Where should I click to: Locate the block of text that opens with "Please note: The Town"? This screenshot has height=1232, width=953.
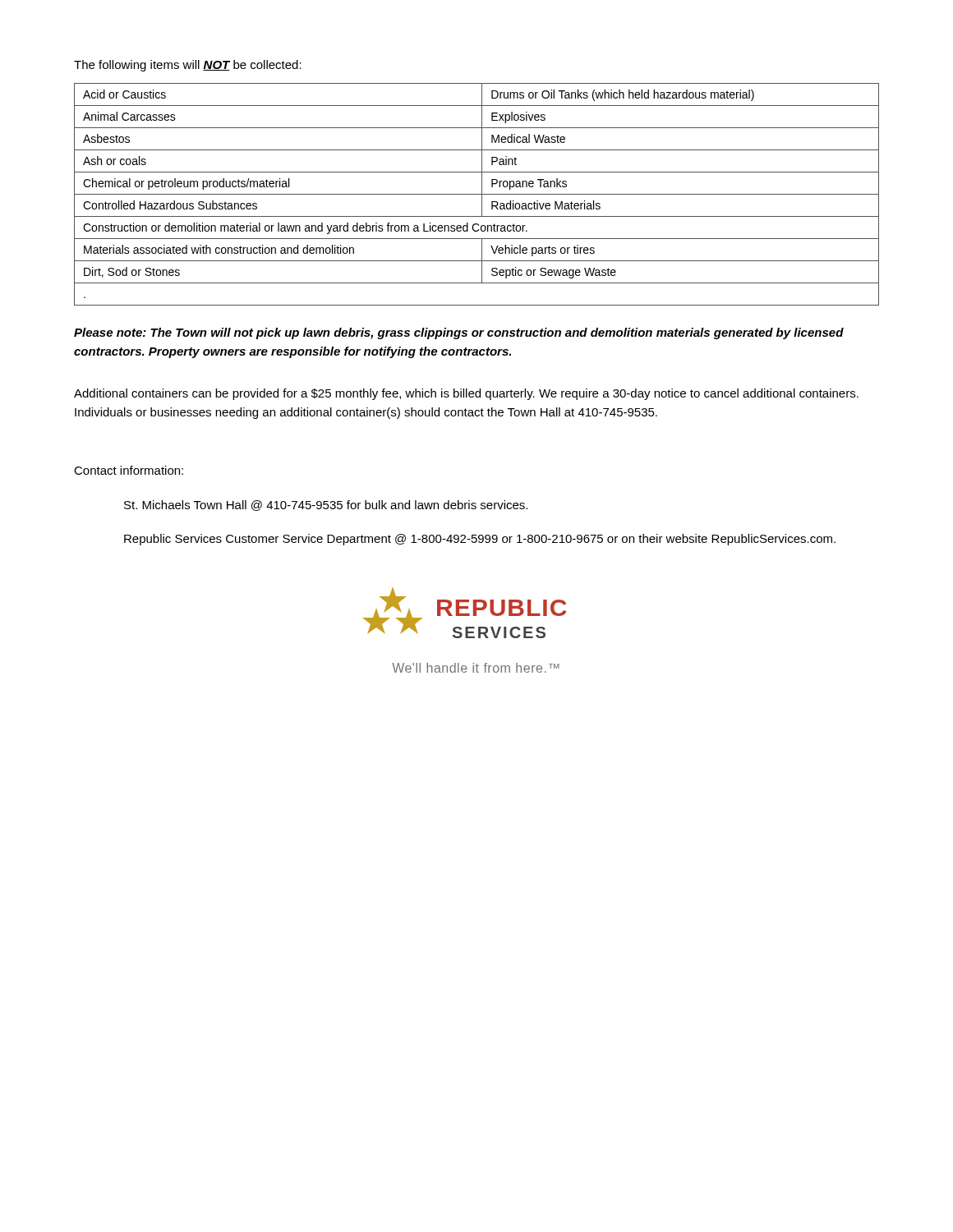(x=459, y=341)
